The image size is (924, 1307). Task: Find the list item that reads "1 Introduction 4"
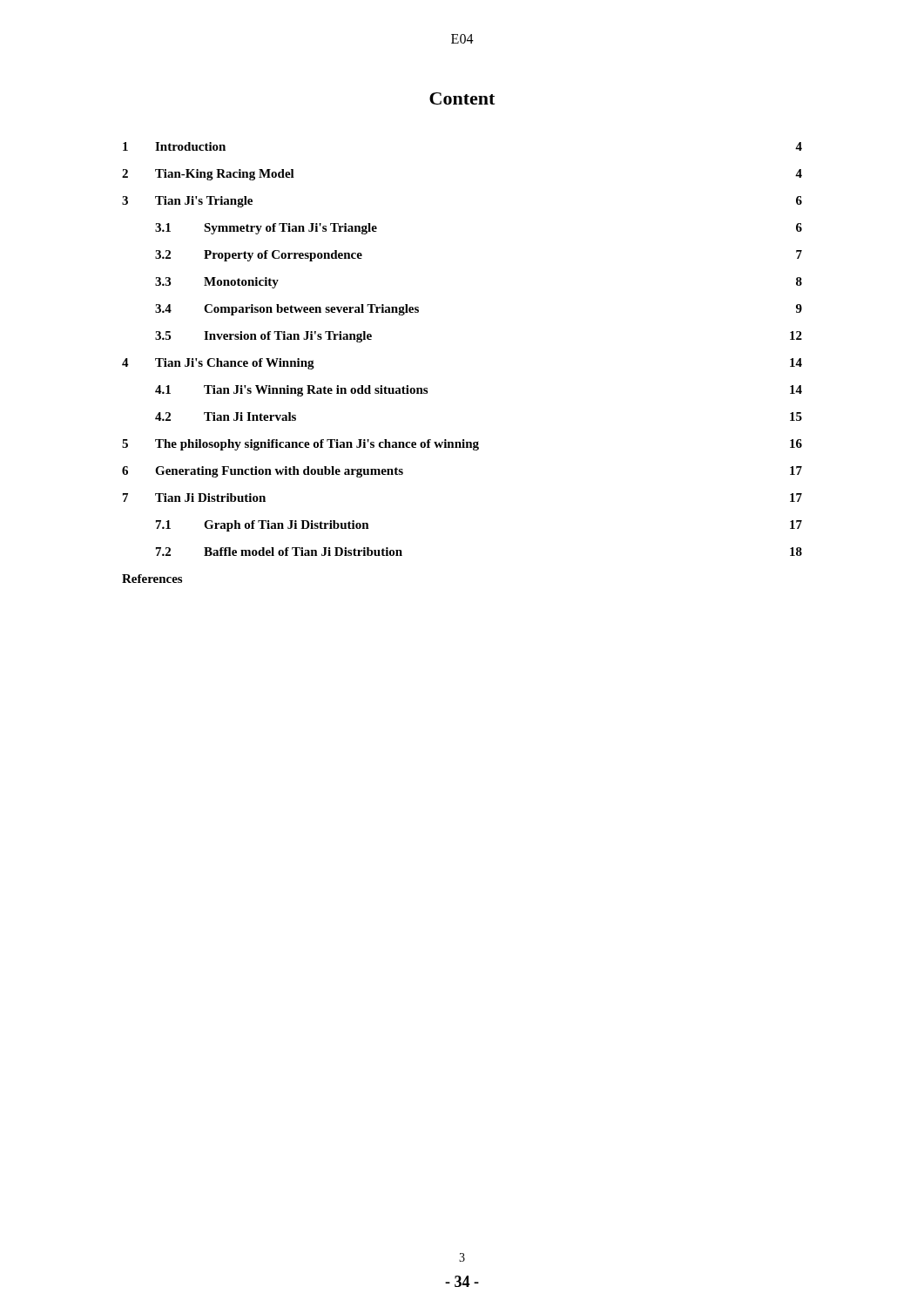(x=197, y=146)
